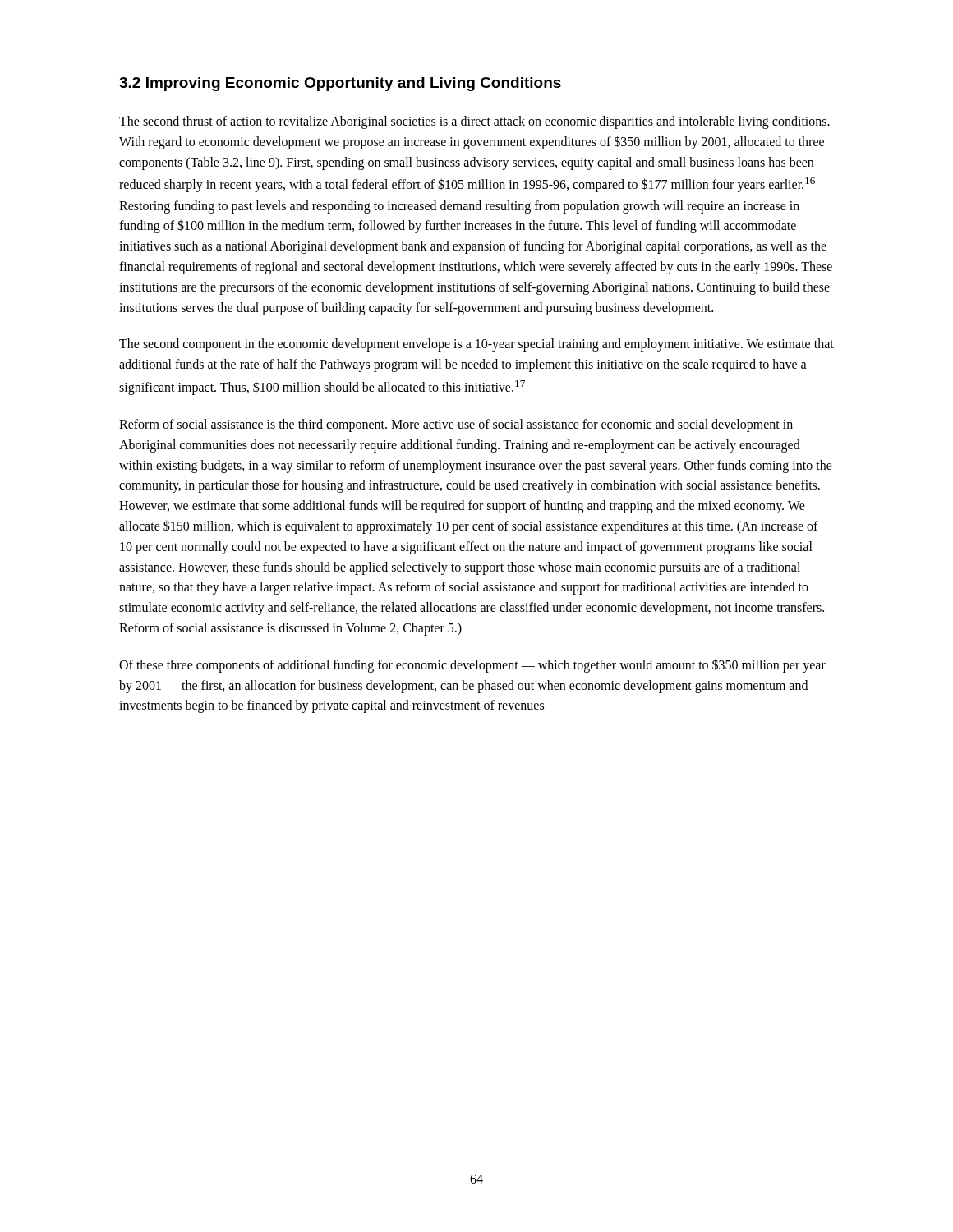Find the block on this page that starts "The second component in the economic development"
The image size is (953, 1232).
pos(476,366)
